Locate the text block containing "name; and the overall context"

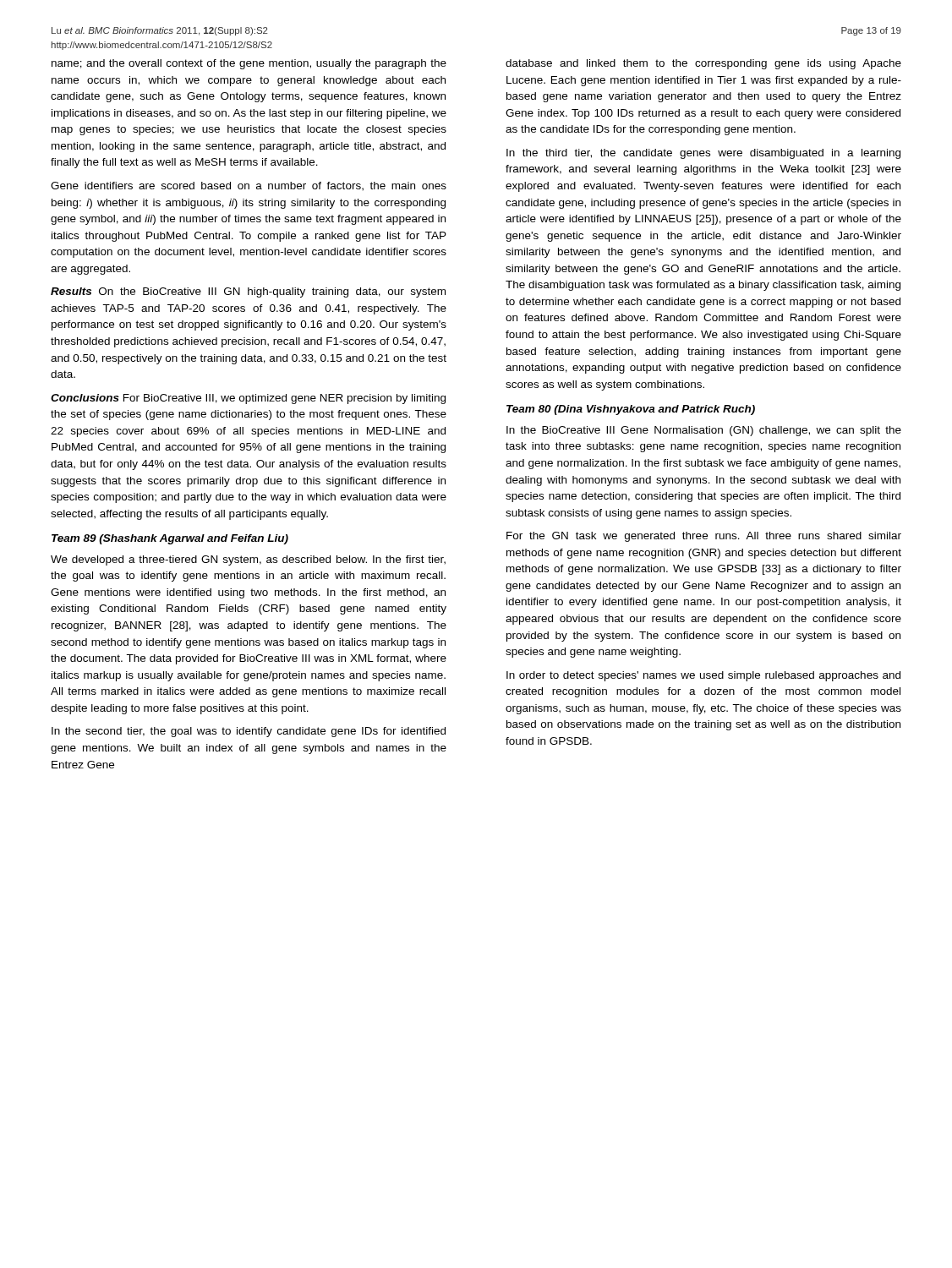click(249, 113)
